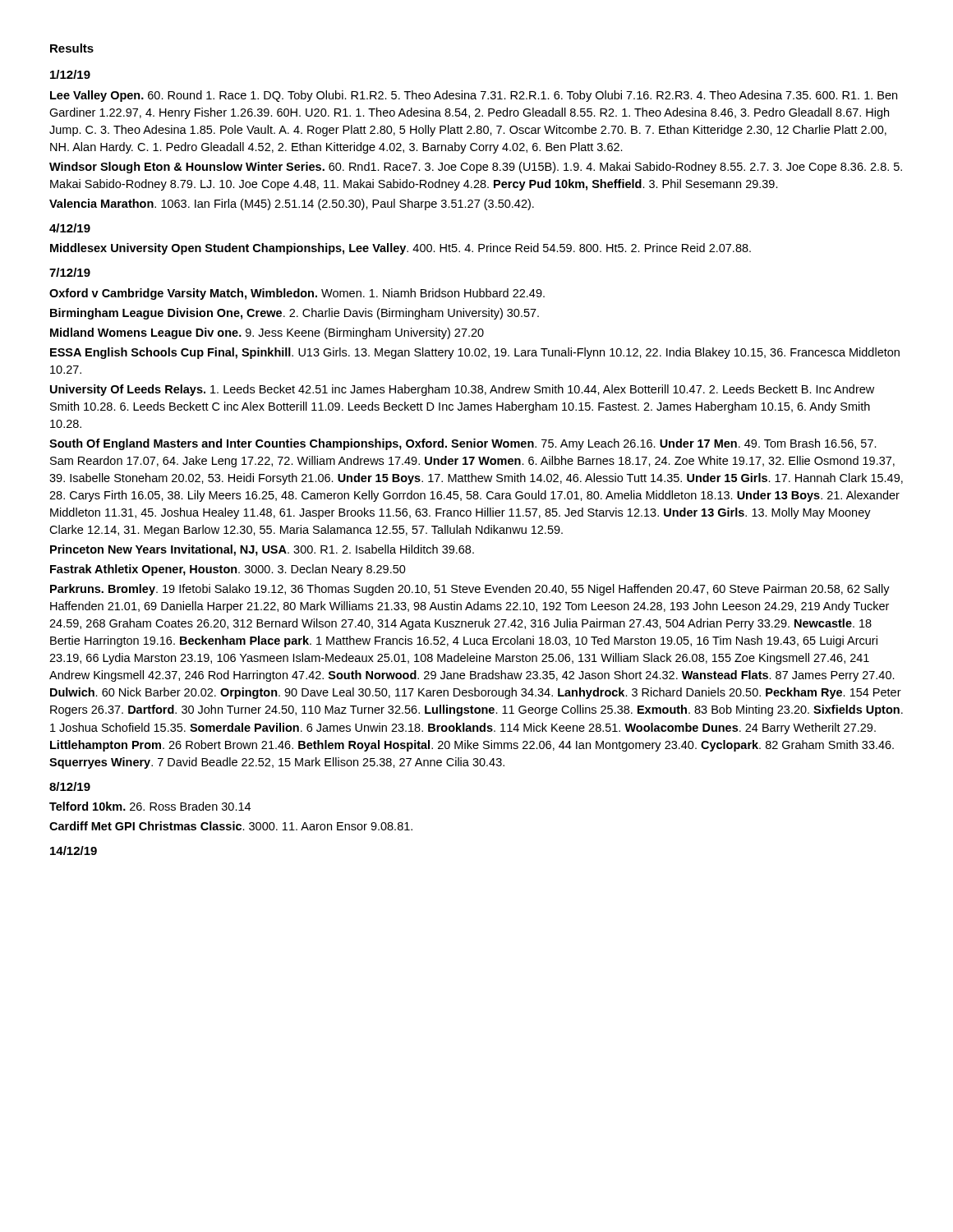Point to the block beginning "Parkruns. Bromley. 19"
The height and width of the screenshot is (1232, 953).
(476, 676)
